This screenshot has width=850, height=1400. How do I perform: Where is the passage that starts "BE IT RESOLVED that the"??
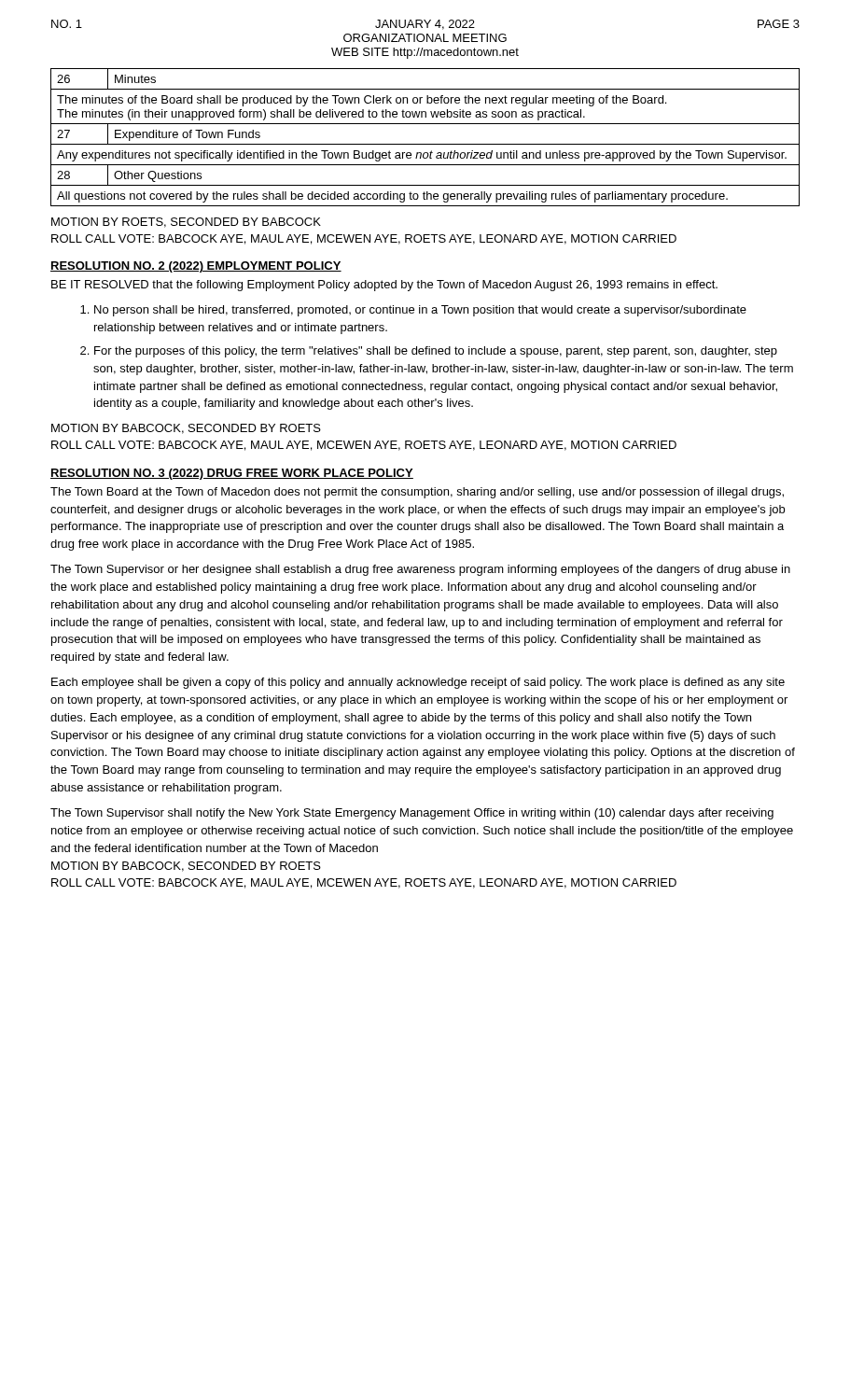tap(384, 284)
